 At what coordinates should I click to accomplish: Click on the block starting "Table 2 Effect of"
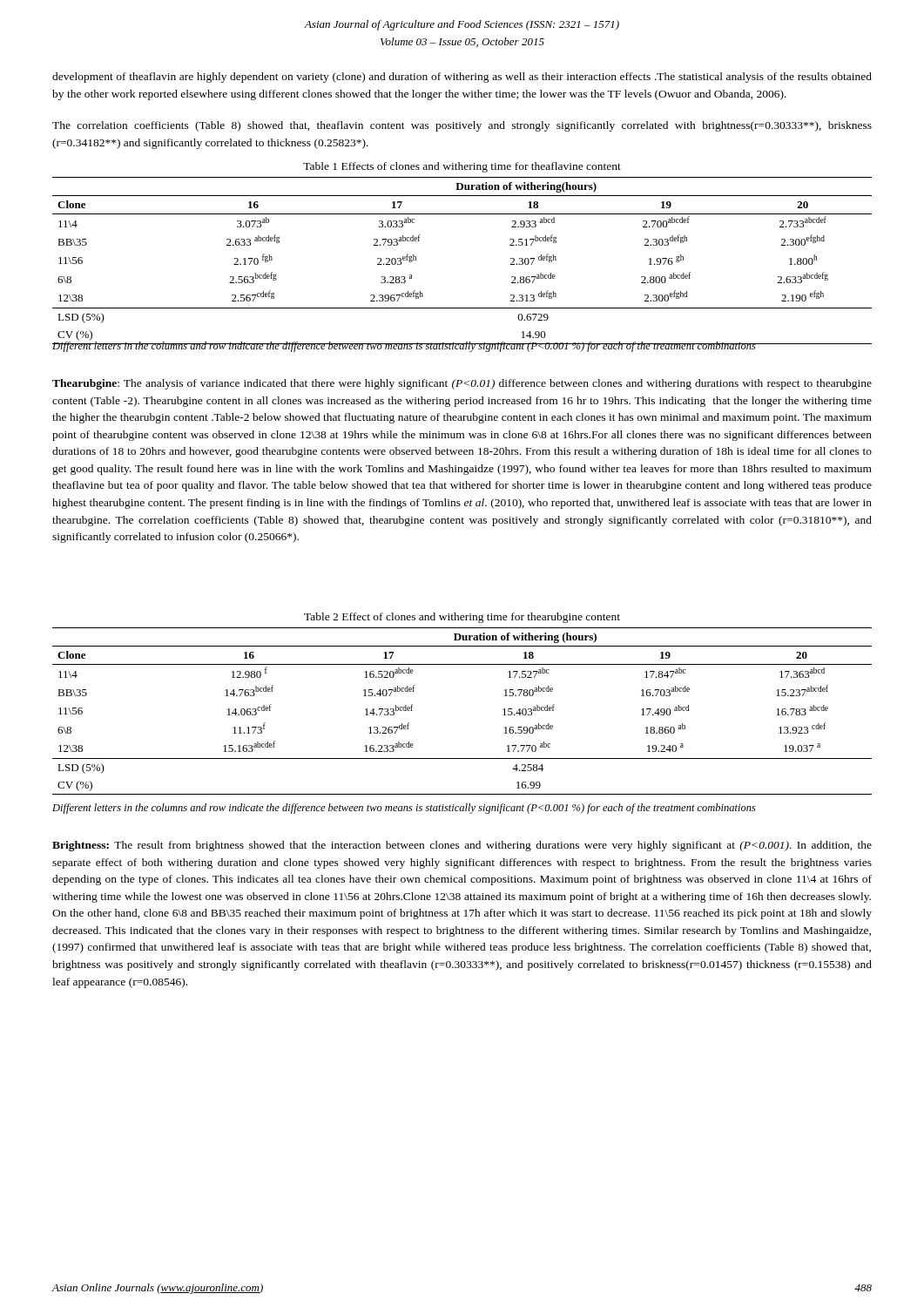(x=462, y=617)
